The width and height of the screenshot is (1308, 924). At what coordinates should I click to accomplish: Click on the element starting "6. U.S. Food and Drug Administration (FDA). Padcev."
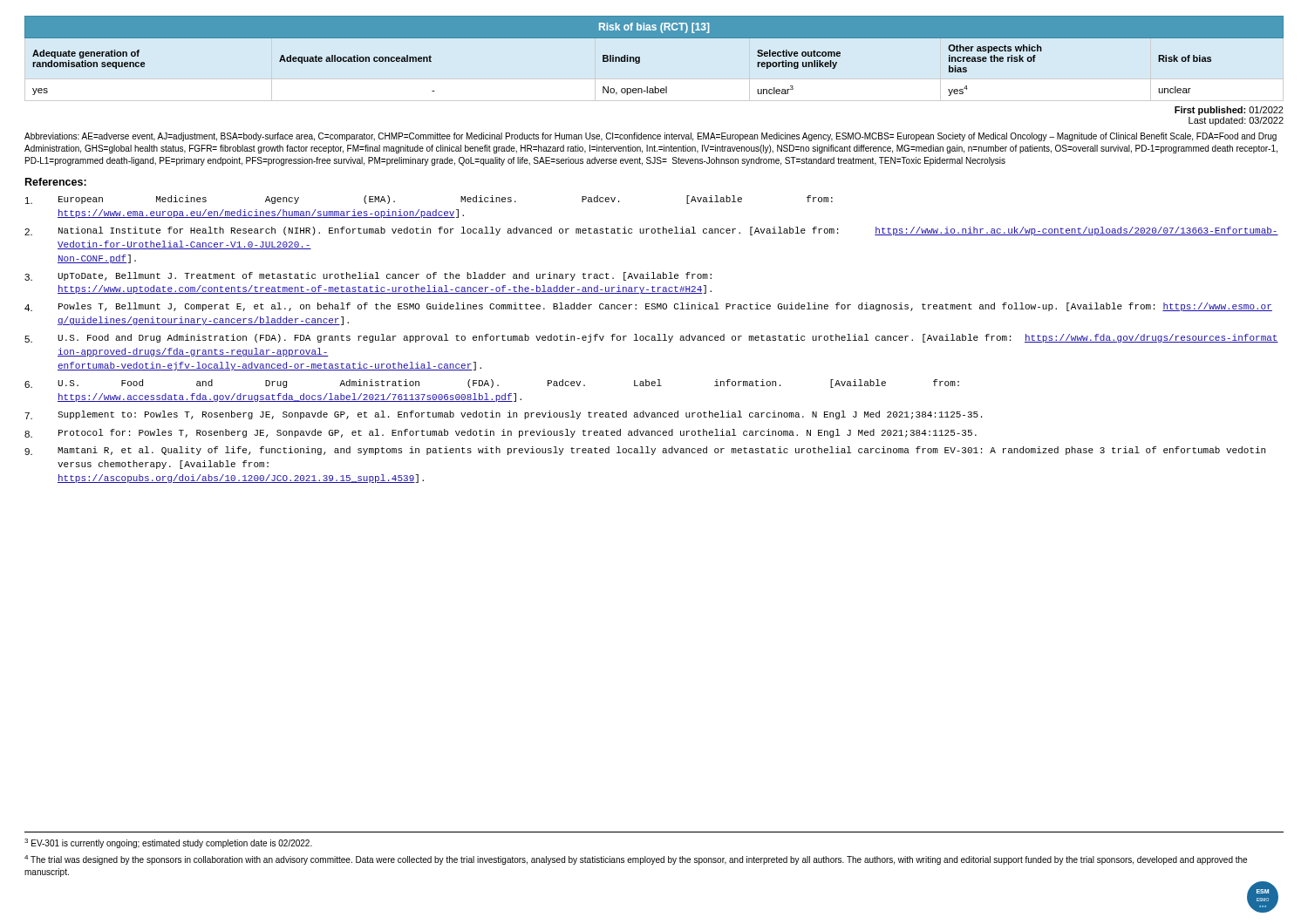654,391
